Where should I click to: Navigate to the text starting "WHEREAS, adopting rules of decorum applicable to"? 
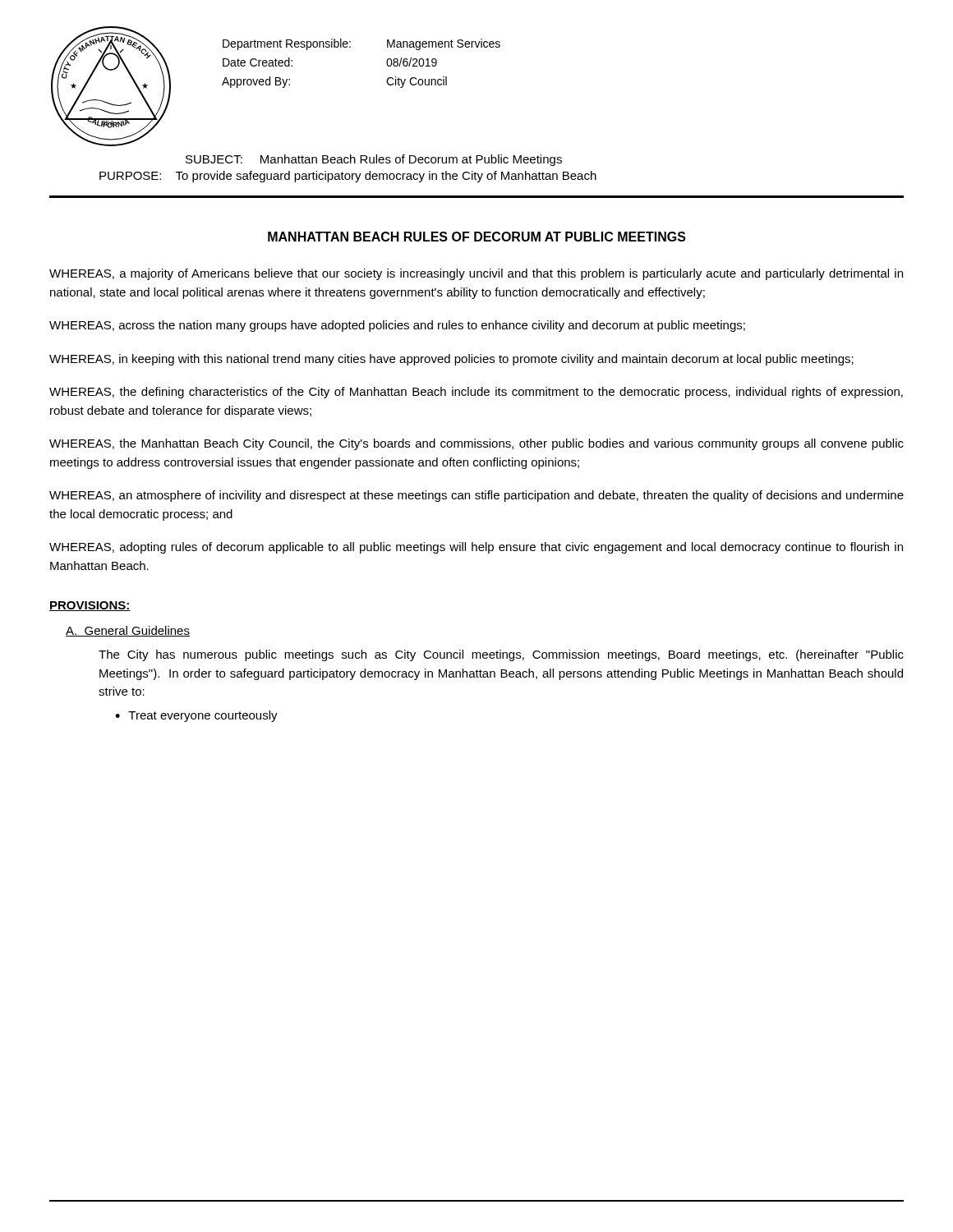coord(476,556)
